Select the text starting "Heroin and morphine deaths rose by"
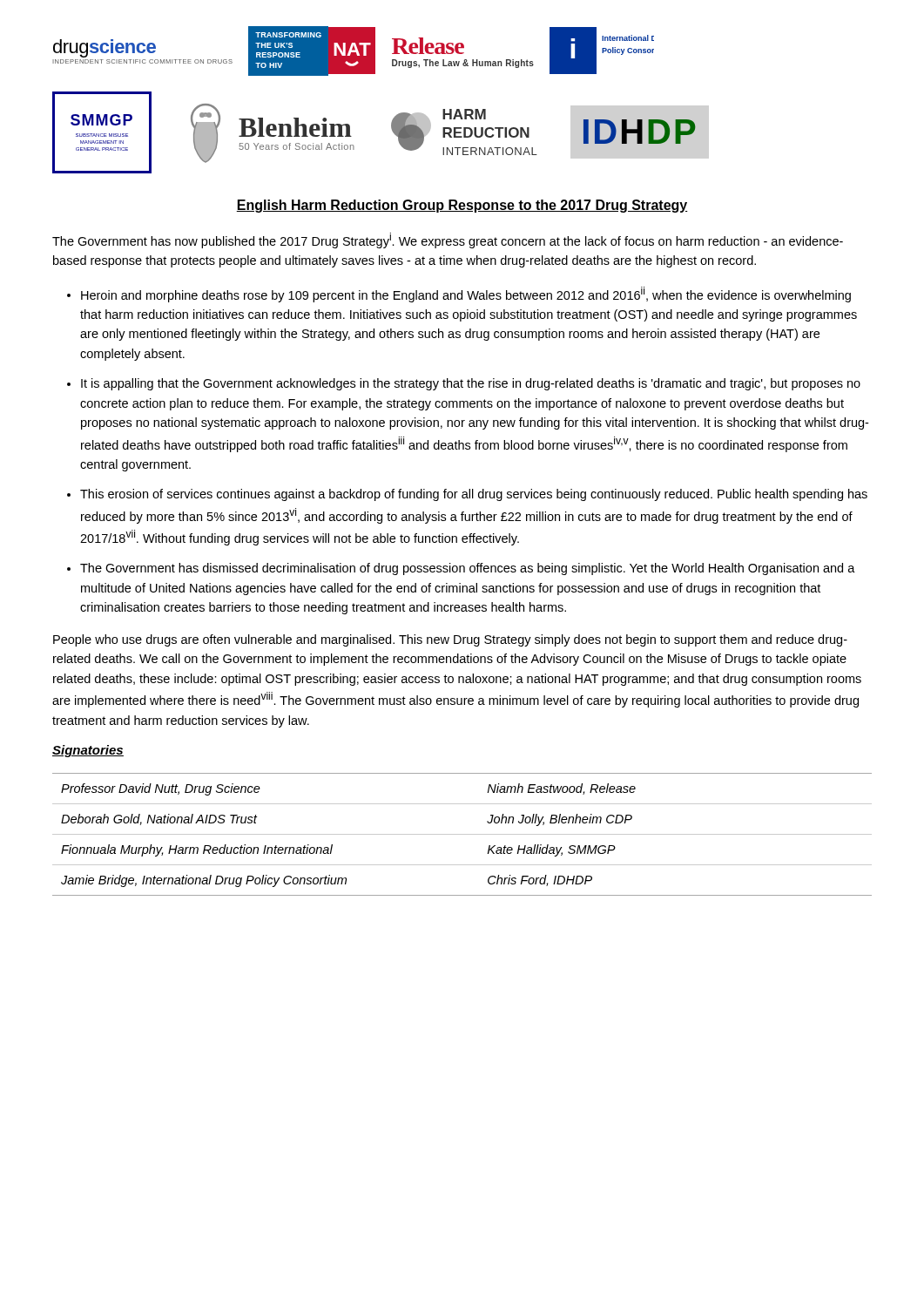The image size is (924, 1307). (469, 323)
